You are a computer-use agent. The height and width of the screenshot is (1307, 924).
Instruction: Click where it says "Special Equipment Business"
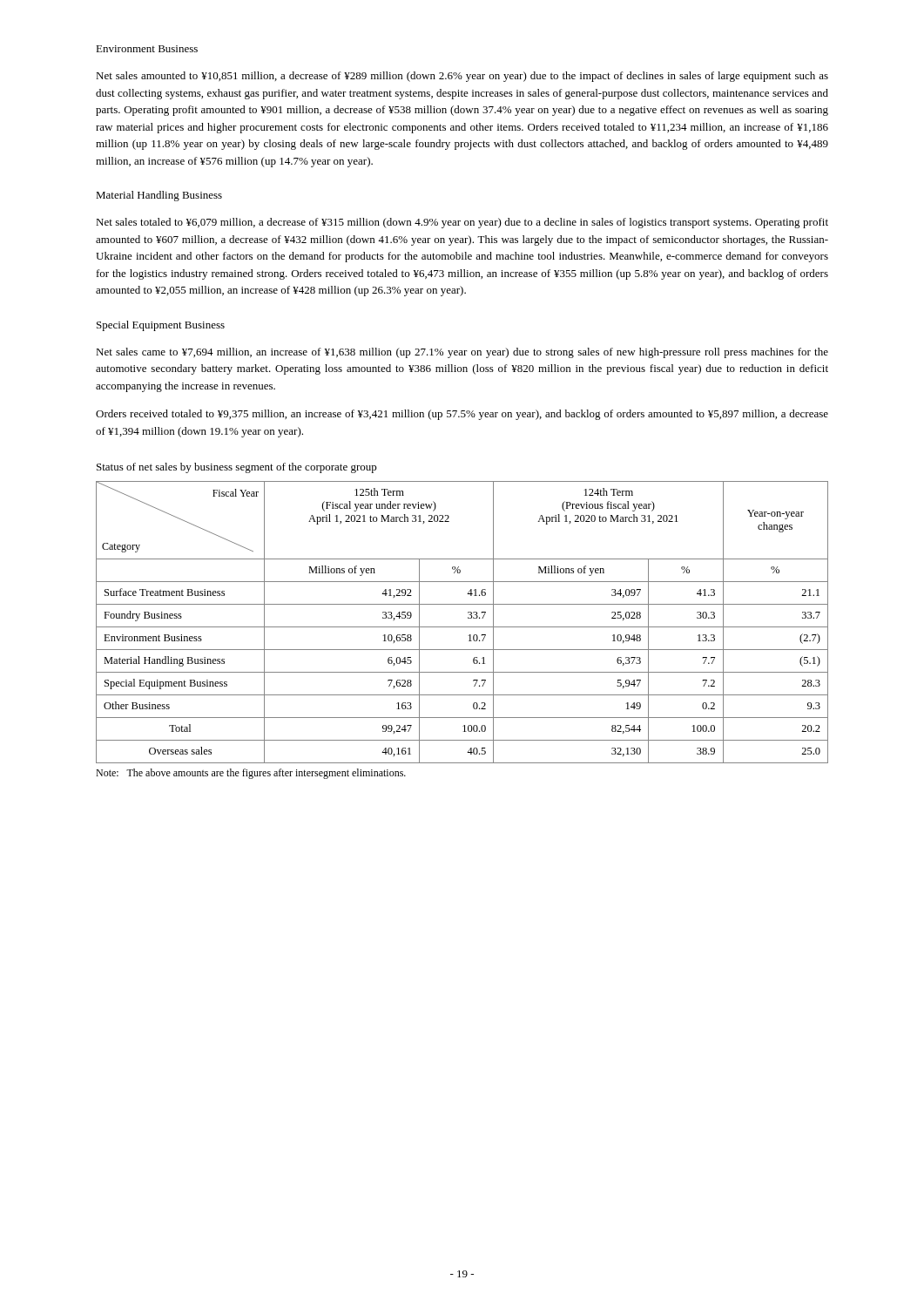[x=161, y=326]
